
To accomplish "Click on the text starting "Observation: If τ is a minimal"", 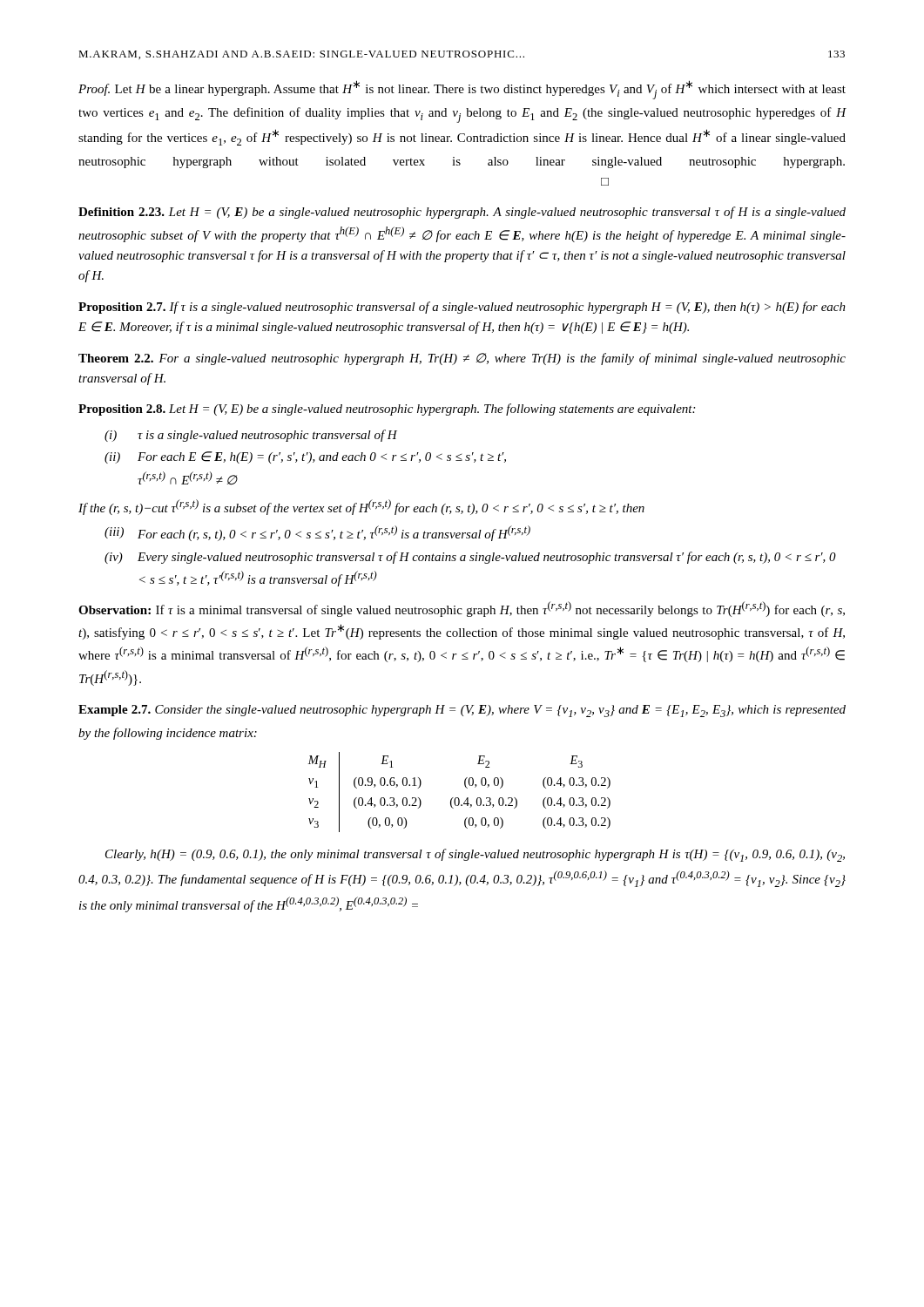I will 462,643.
